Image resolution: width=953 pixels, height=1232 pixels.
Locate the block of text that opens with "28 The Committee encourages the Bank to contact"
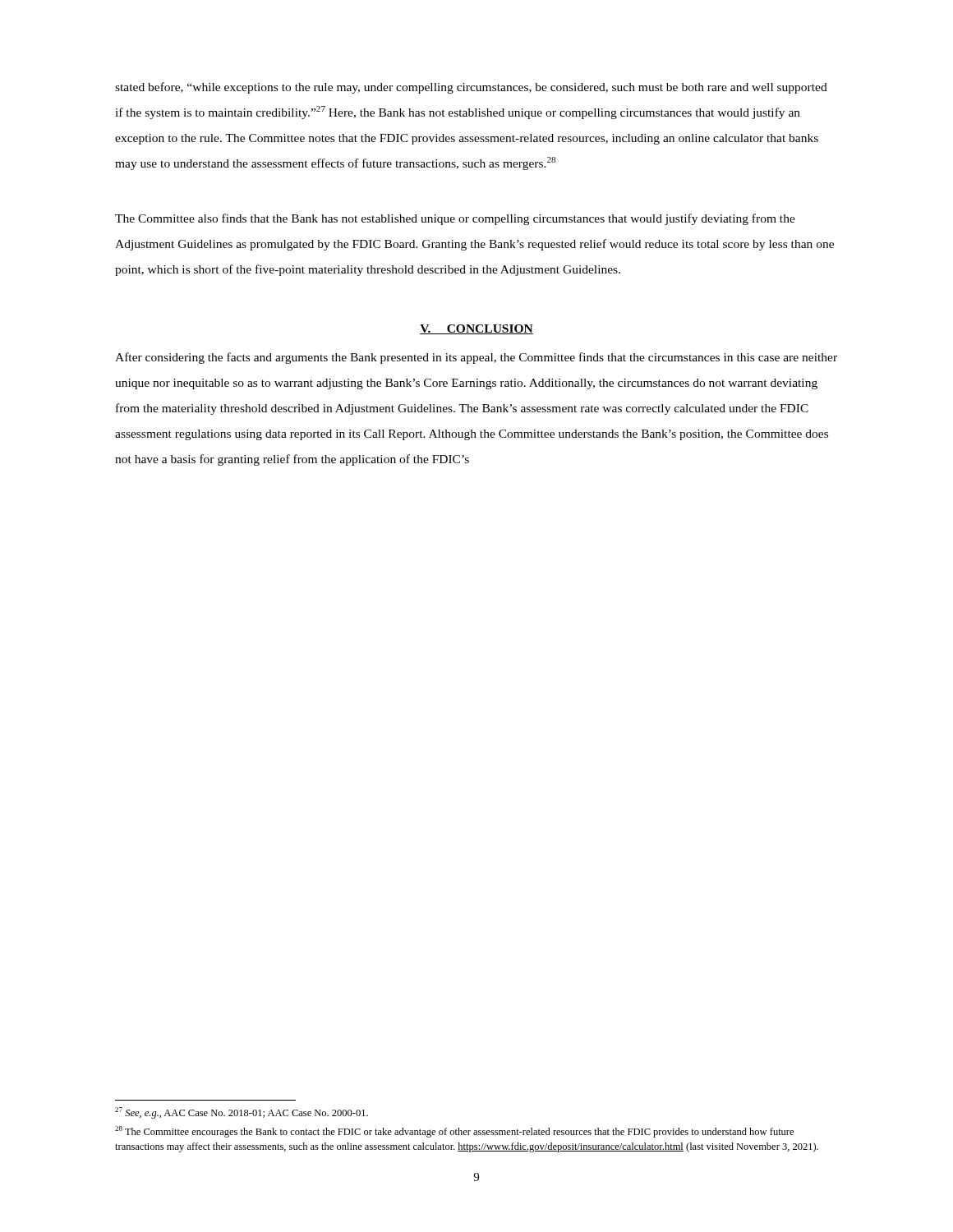(467, 1138)
